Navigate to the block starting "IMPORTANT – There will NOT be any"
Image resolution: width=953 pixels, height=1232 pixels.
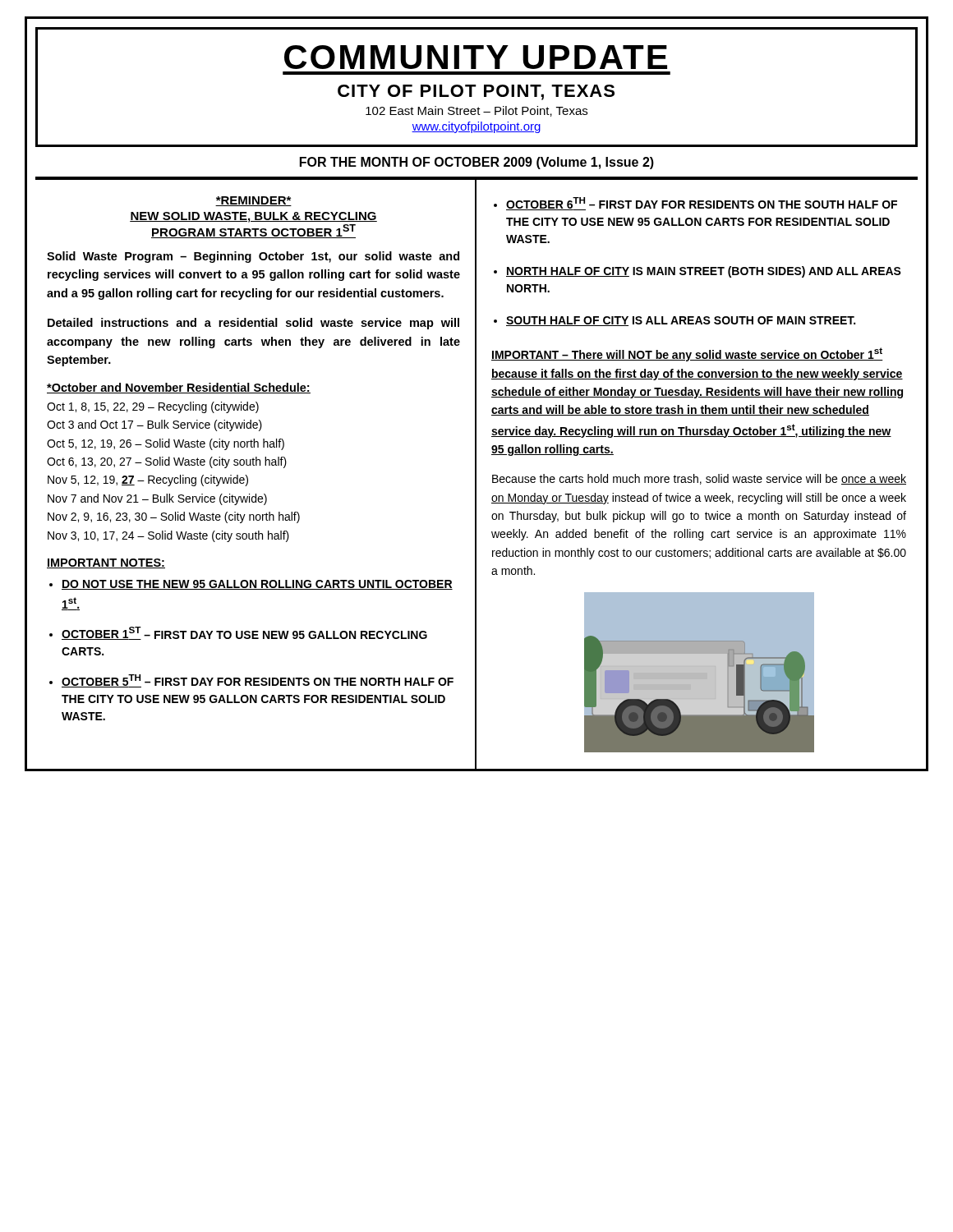[x=698, y=401]
